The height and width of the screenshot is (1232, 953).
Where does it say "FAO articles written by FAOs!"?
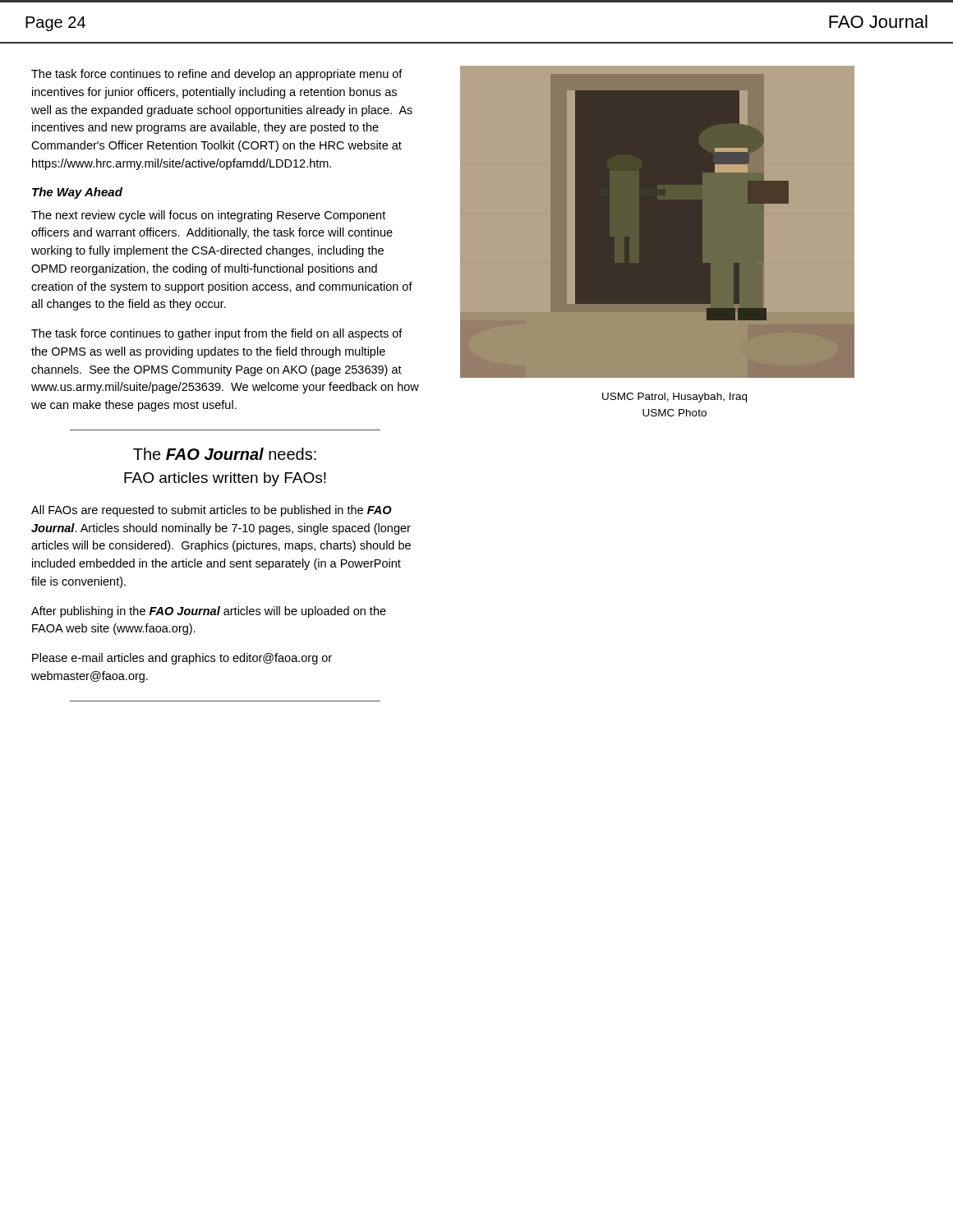tap(225, 477)
